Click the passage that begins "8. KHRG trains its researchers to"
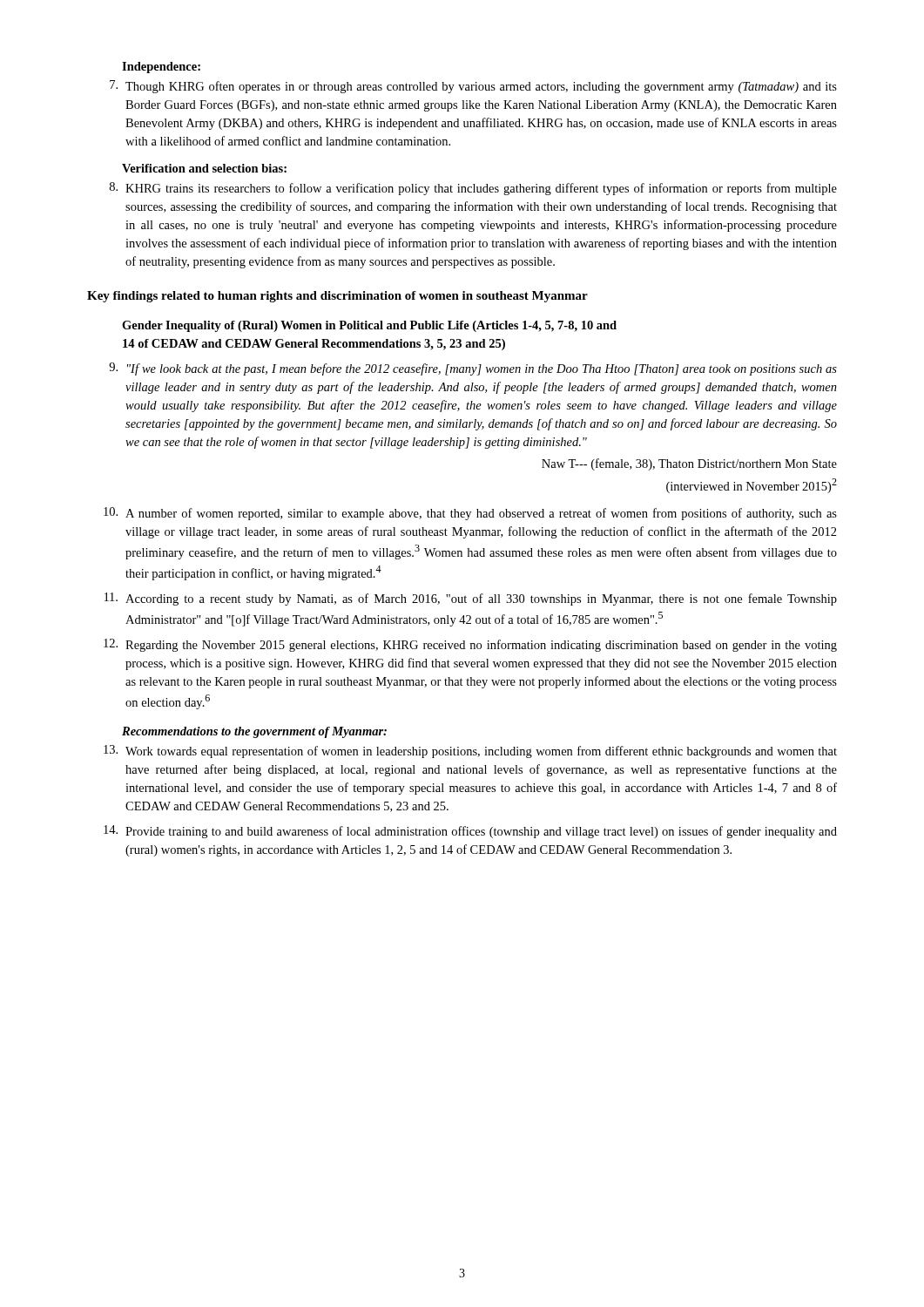Image resolution: width=924 pixels, height=1307 pixels. click(x=462, y=225)
